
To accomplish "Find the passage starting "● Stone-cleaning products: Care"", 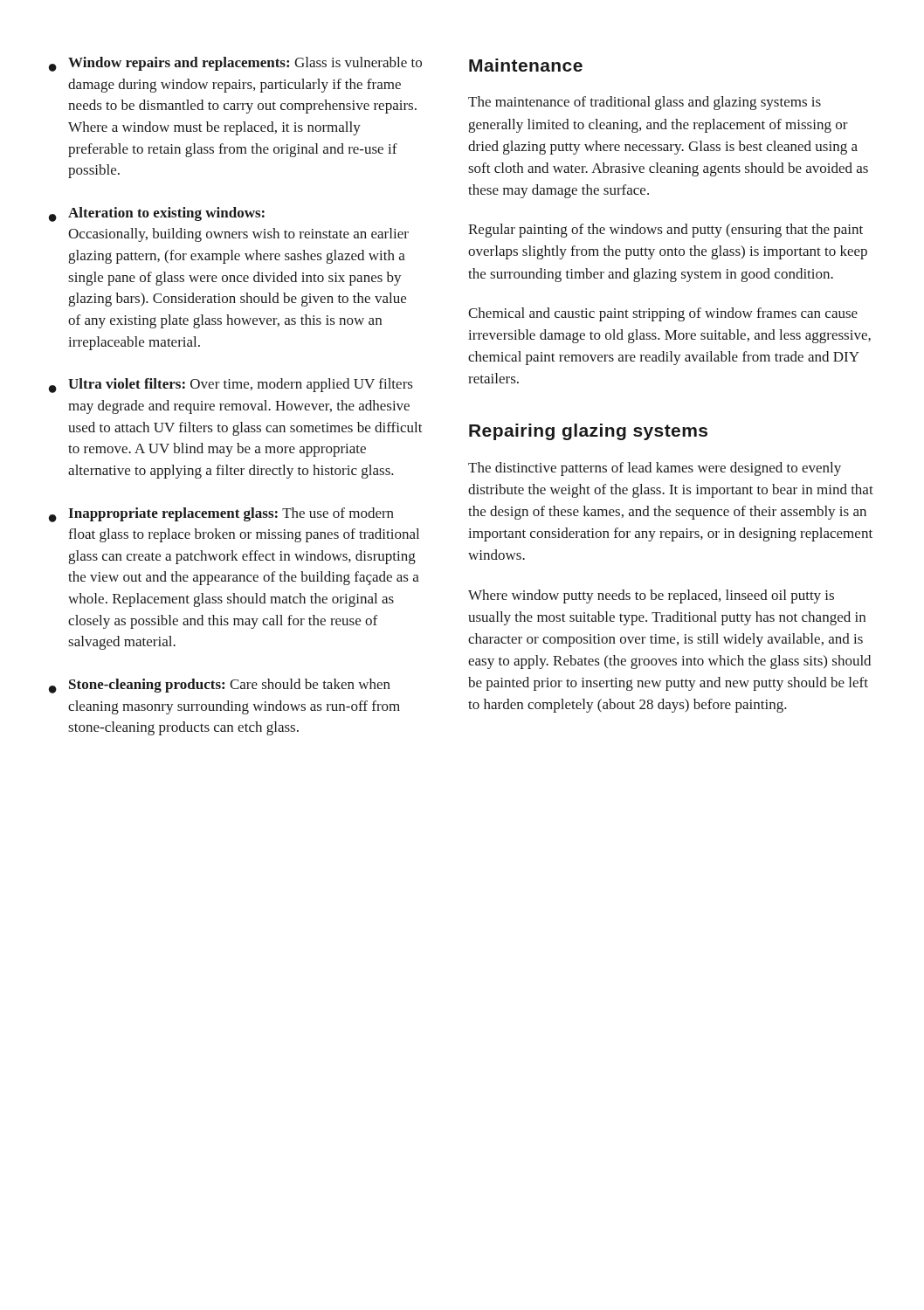I will (235, 707).
